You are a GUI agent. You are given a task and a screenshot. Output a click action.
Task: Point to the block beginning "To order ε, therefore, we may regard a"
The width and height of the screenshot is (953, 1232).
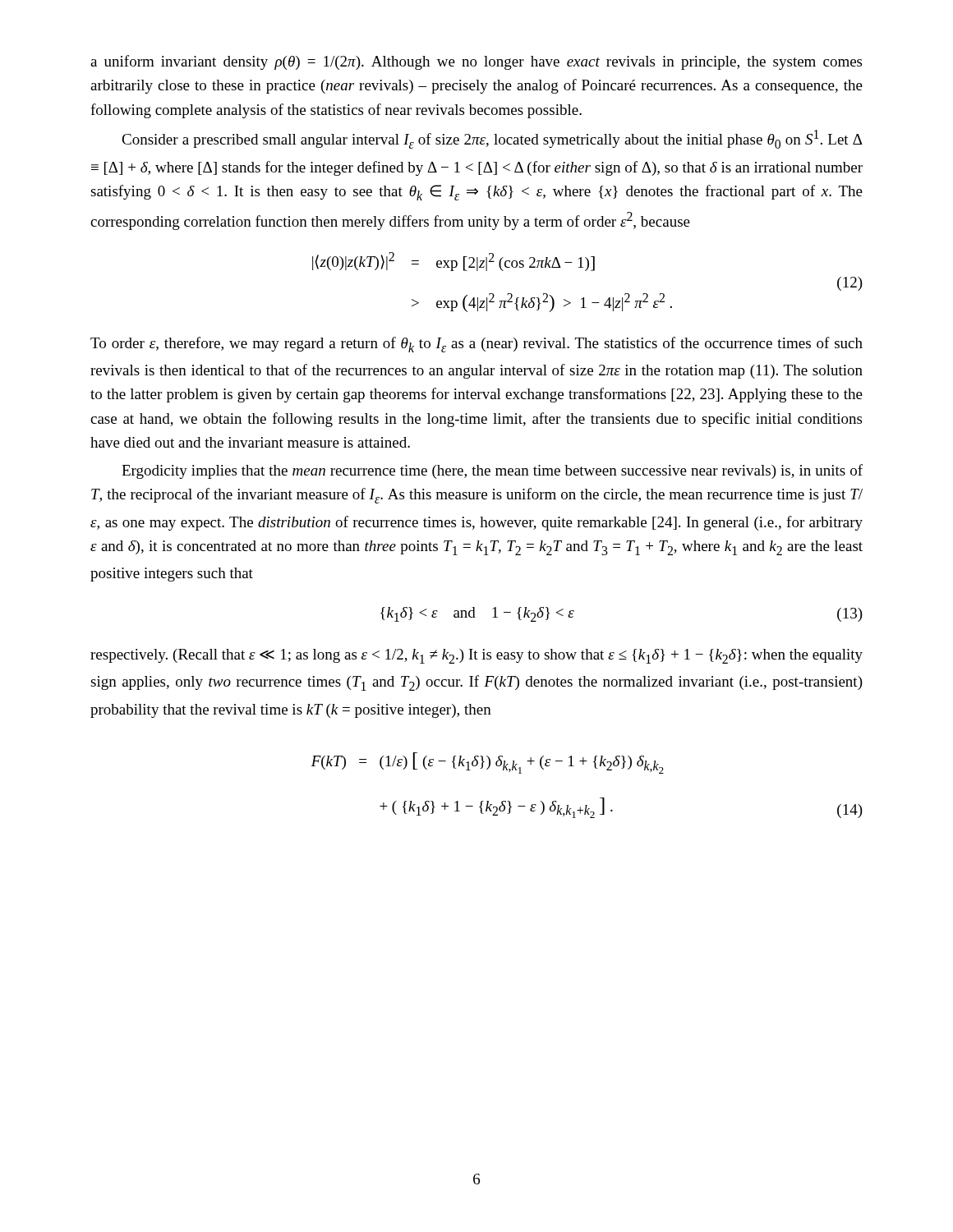pyautogui.click(x=476, y=393)
